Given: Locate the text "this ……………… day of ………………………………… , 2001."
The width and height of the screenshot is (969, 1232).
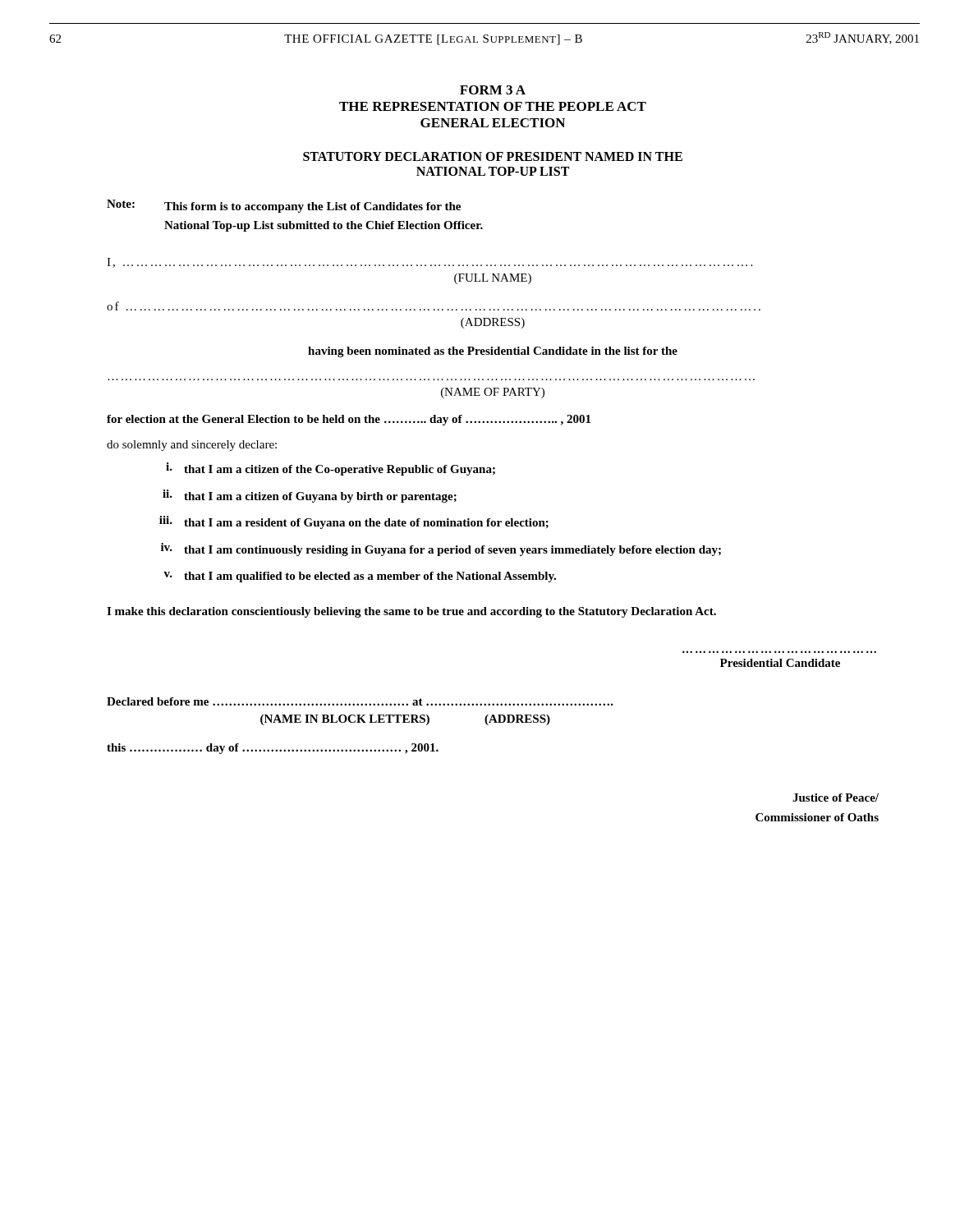Looking at the screenshot, I should (273, 747).
